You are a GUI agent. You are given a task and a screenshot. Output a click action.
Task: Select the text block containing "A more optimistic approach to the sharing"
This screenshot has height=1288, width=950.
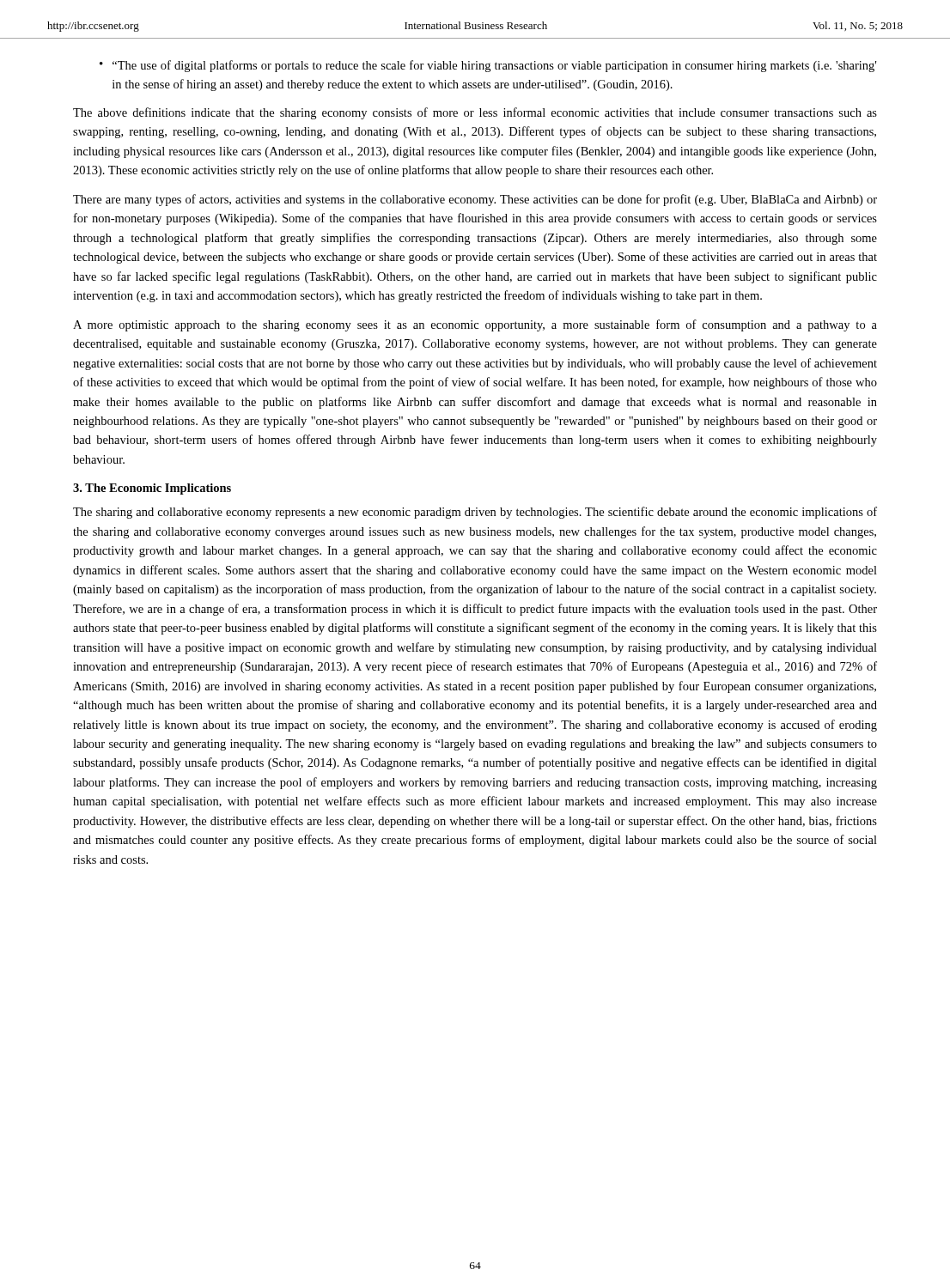(x=475, y=392)
